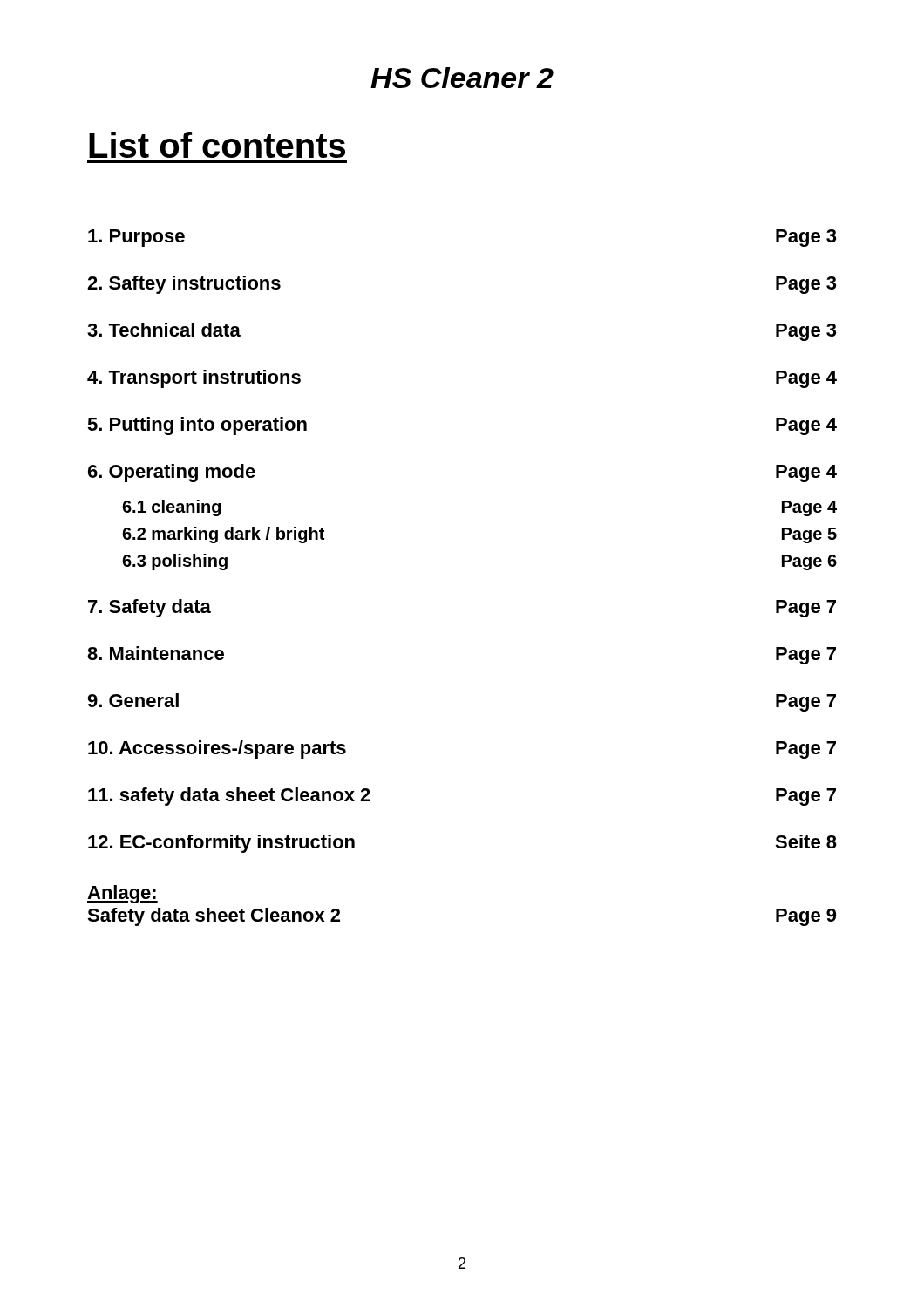Select the block starting "List of contents"
Screen dimensions: 1308x924
point(217,146)
